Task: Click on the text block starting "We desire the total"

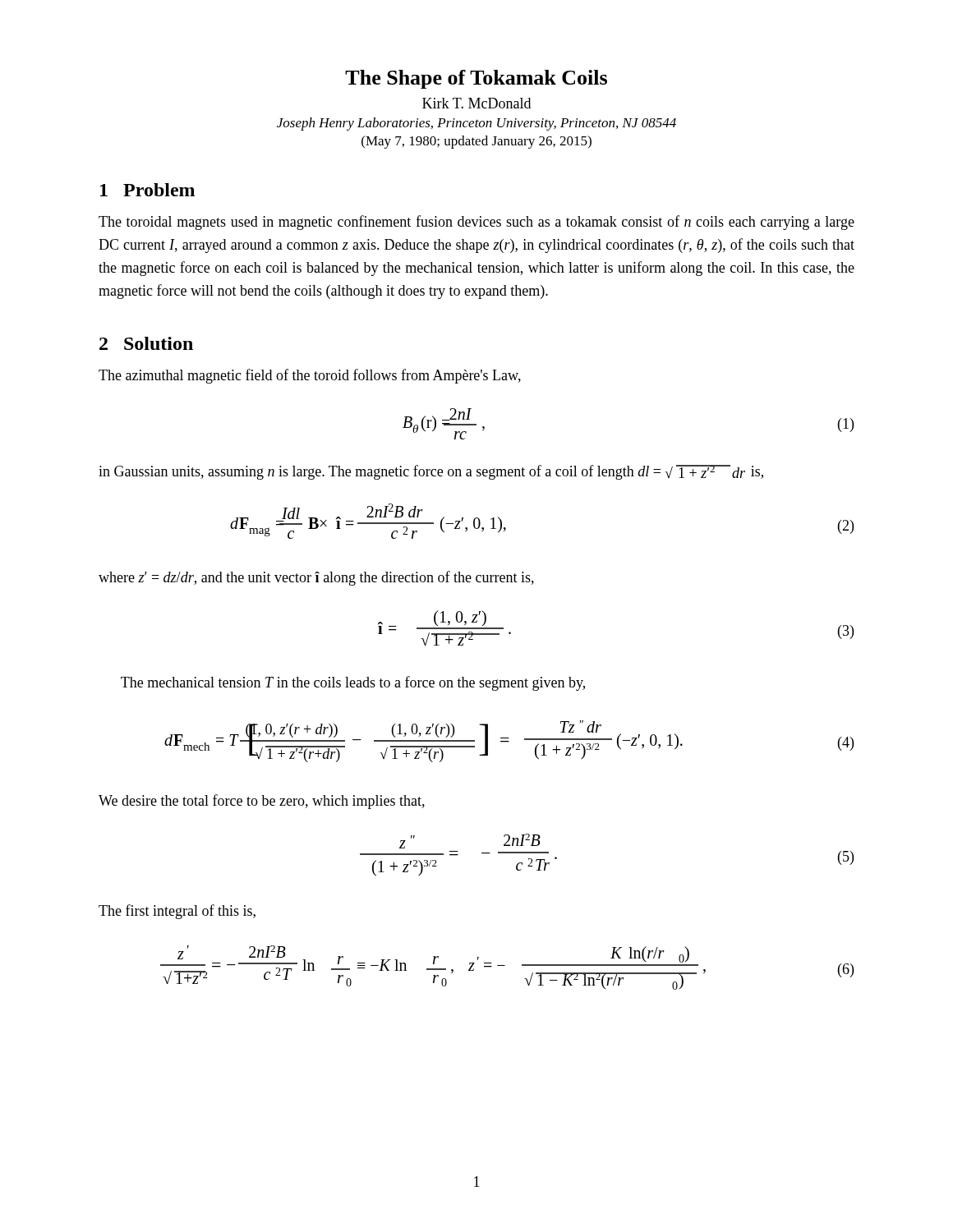Action: [x=262, y=802]
